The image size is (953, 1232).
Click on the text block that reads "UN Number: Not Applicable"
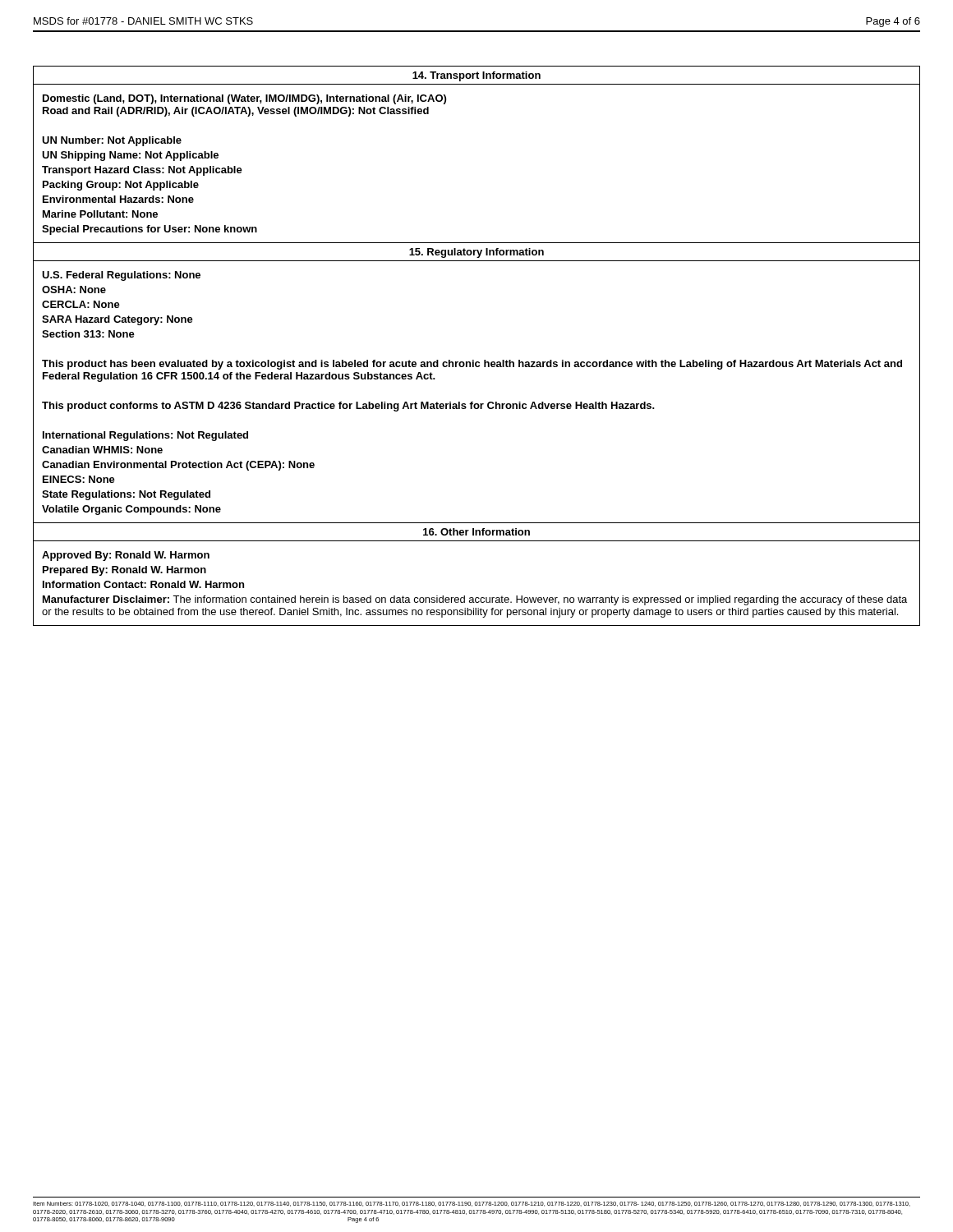pyautogui.click(x=112, y=141)
